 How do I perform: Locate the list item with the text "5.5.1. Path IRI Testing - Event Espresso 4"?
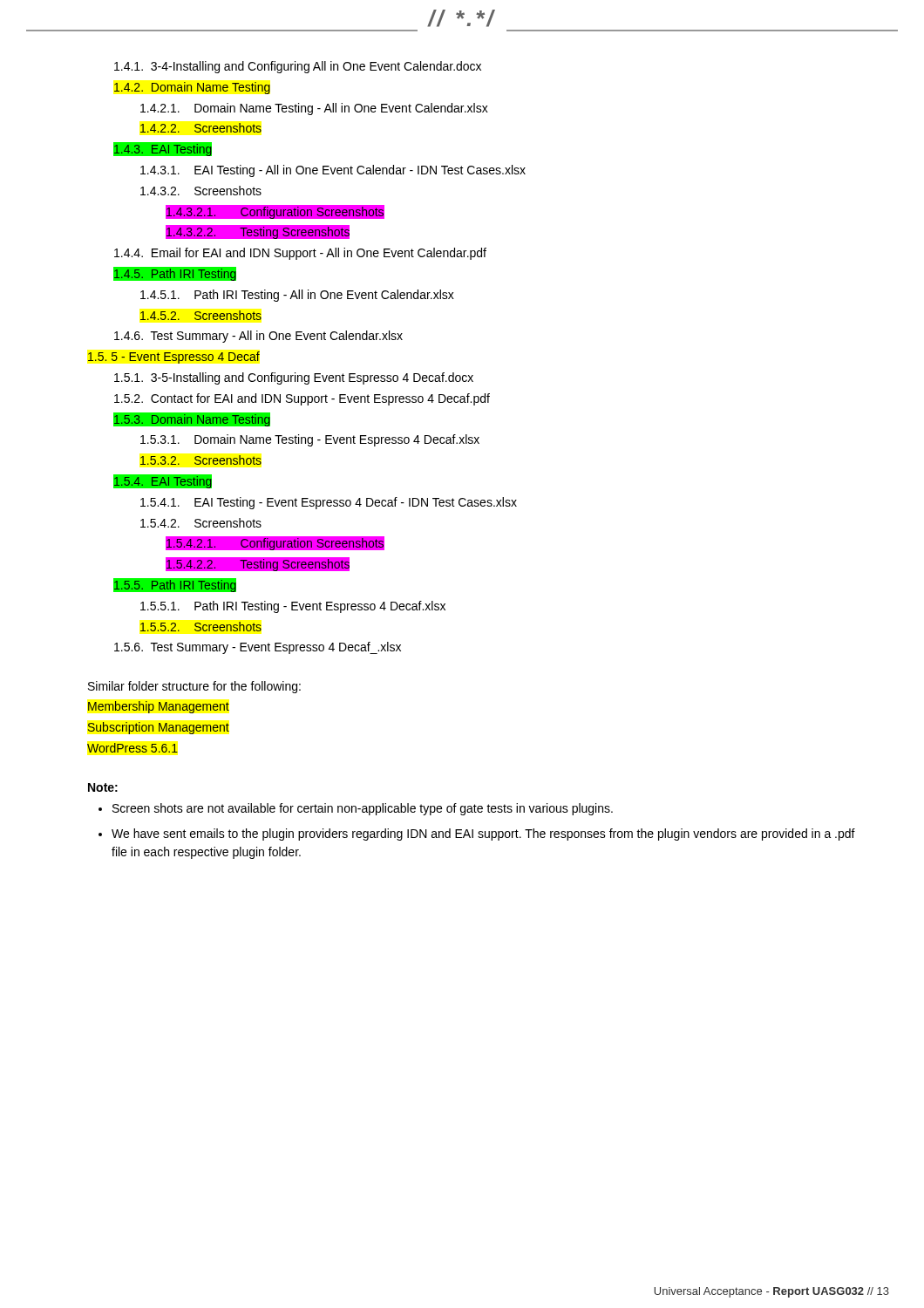pos(293,606)
